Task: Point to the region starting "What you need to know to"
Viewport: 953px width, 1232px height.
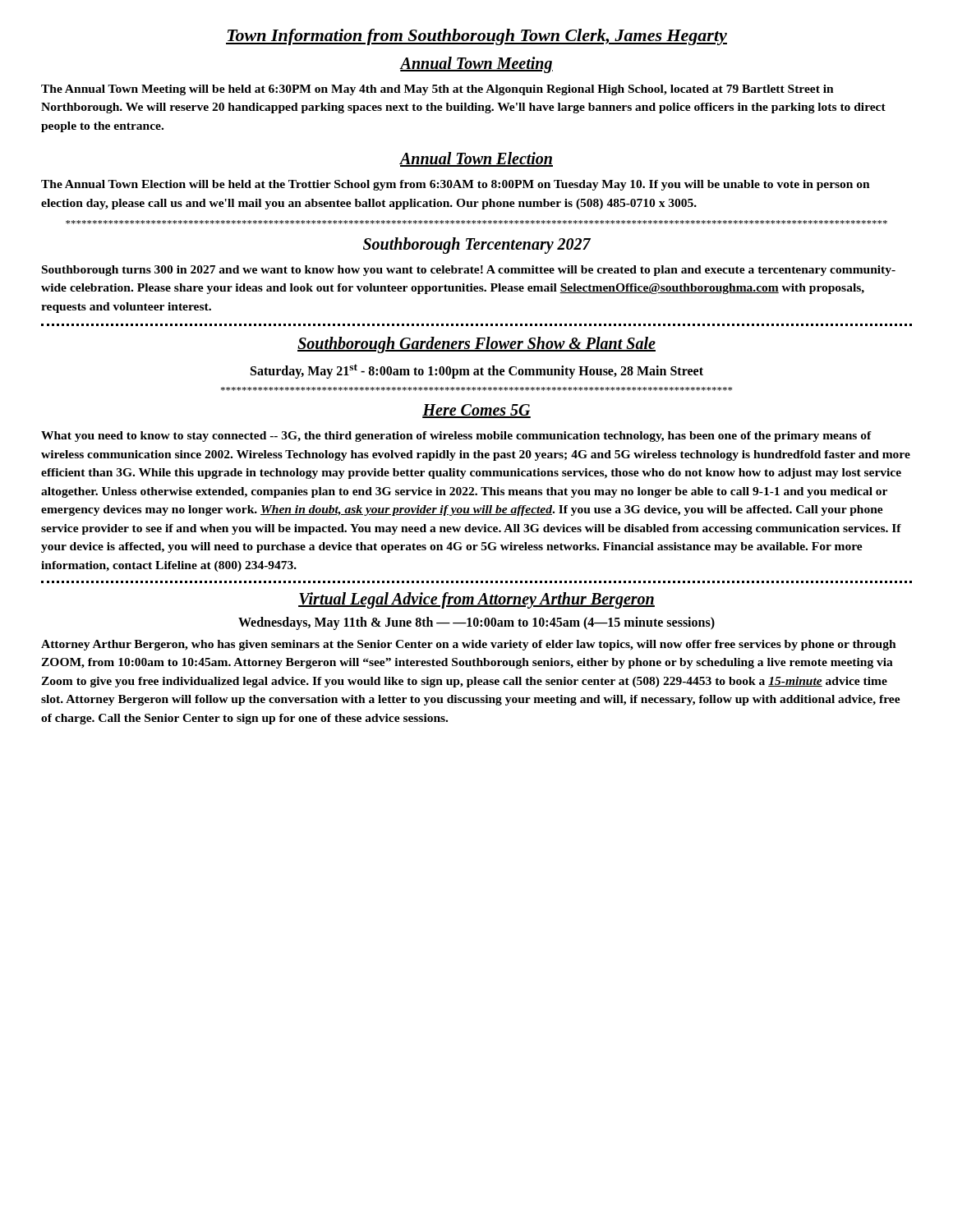Action: pyautogui.click(x=476, y=500)
